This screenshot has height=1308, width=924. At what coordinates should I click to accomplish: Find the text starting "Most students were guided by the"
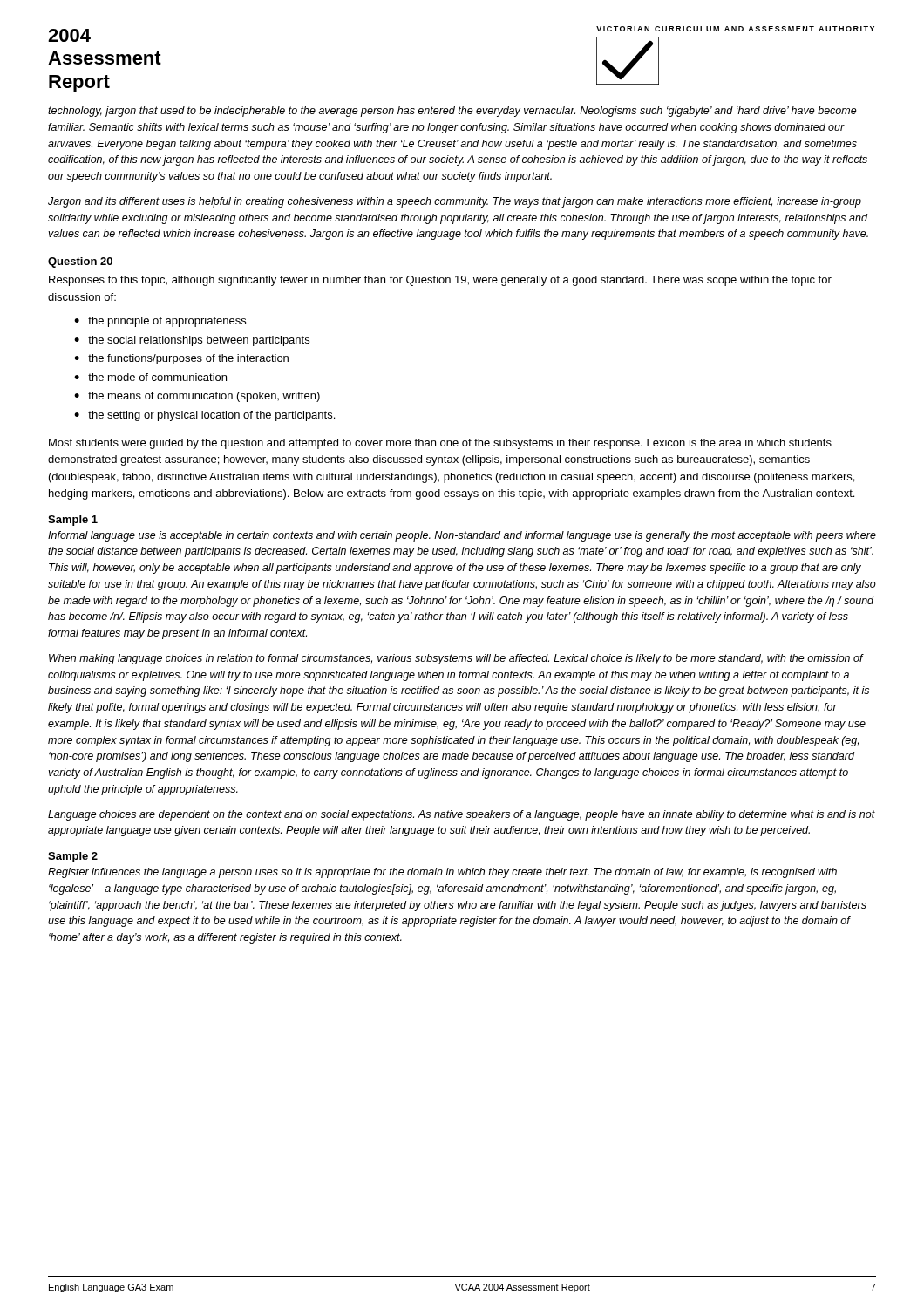pyautogui.click(x=452, y=468)
